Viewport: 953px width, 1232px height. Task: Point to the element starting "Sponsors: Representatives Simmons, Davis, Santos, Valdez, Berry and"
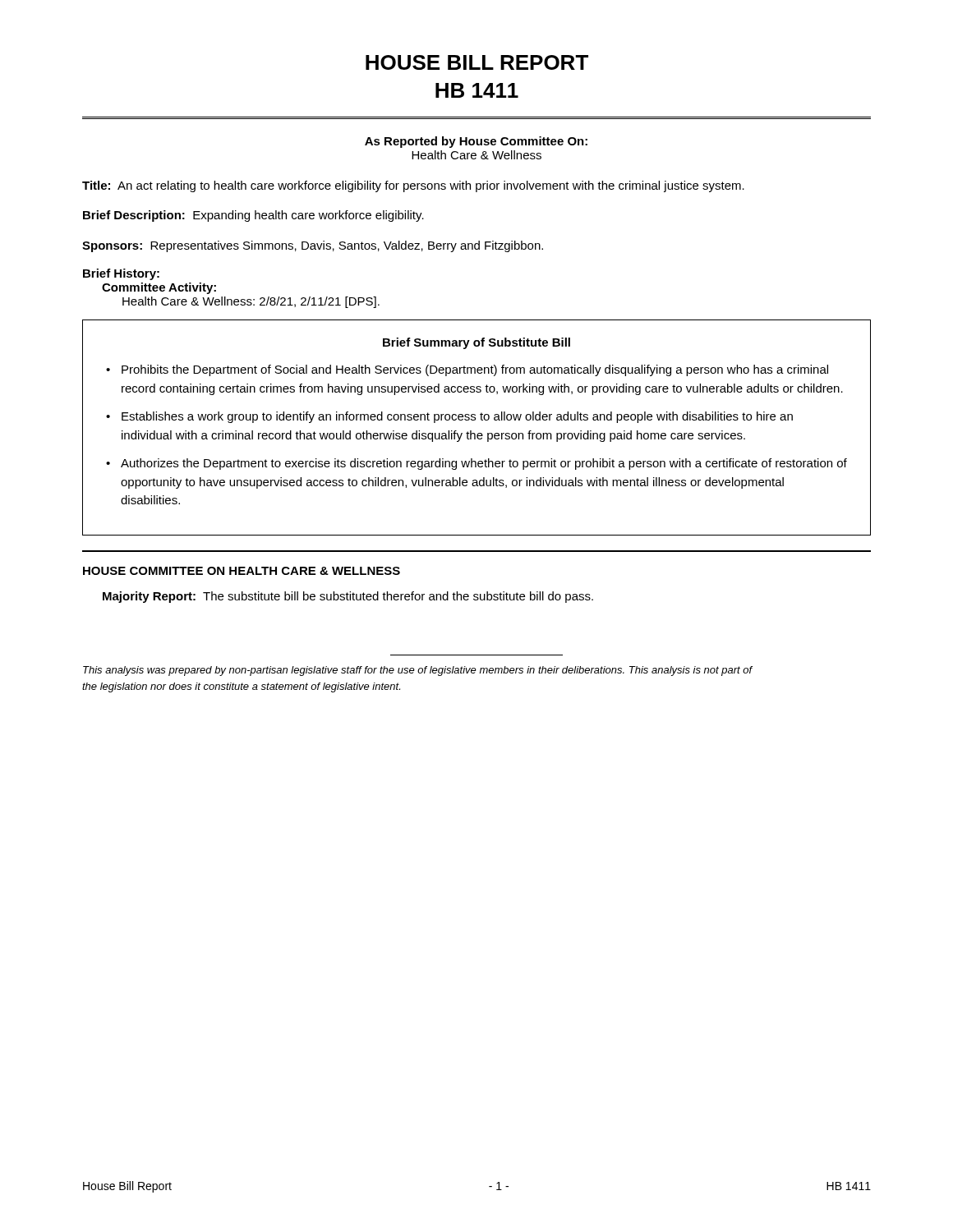tap(313, 245)
